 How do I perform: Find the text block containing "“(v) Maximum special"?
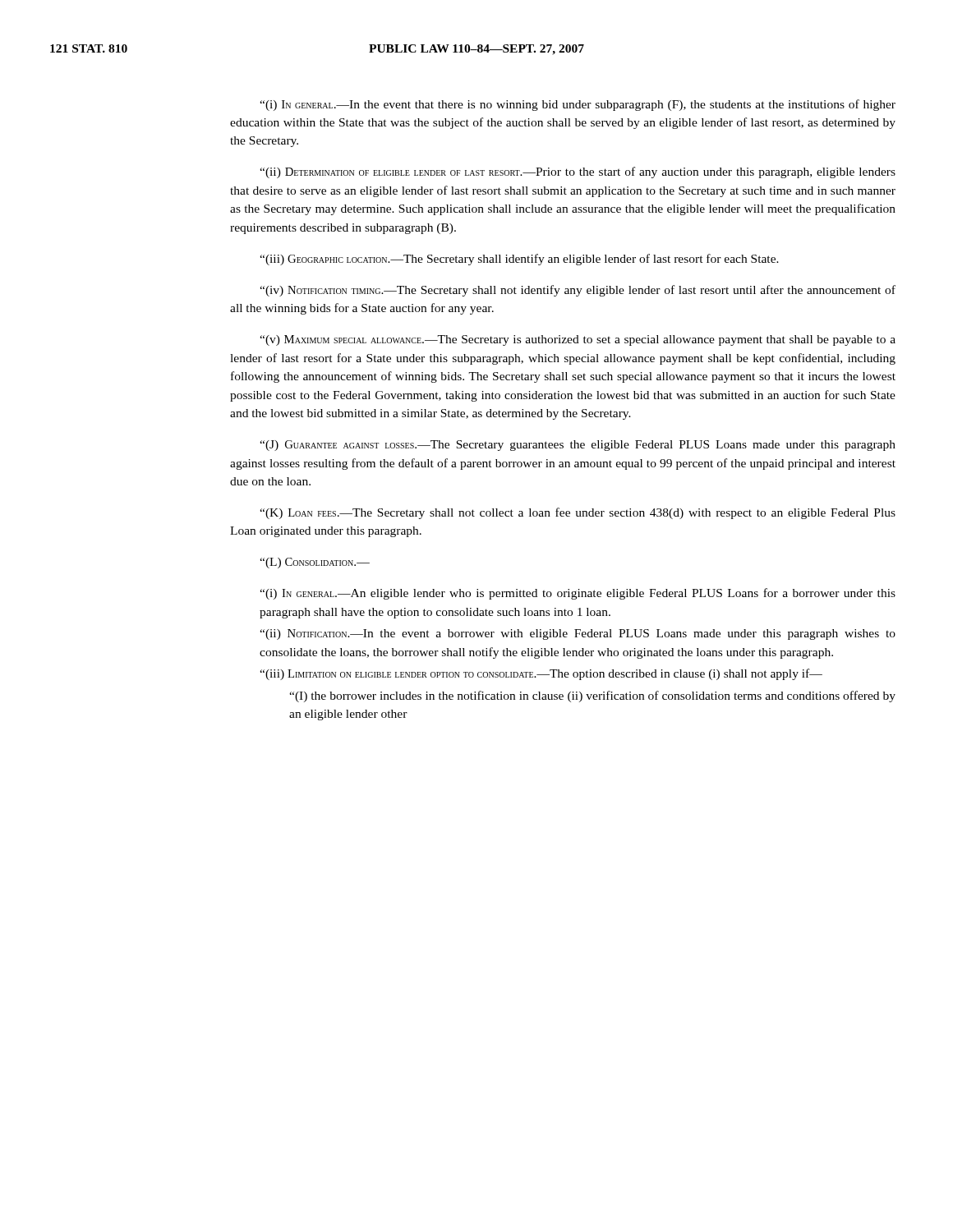[563, 376]
